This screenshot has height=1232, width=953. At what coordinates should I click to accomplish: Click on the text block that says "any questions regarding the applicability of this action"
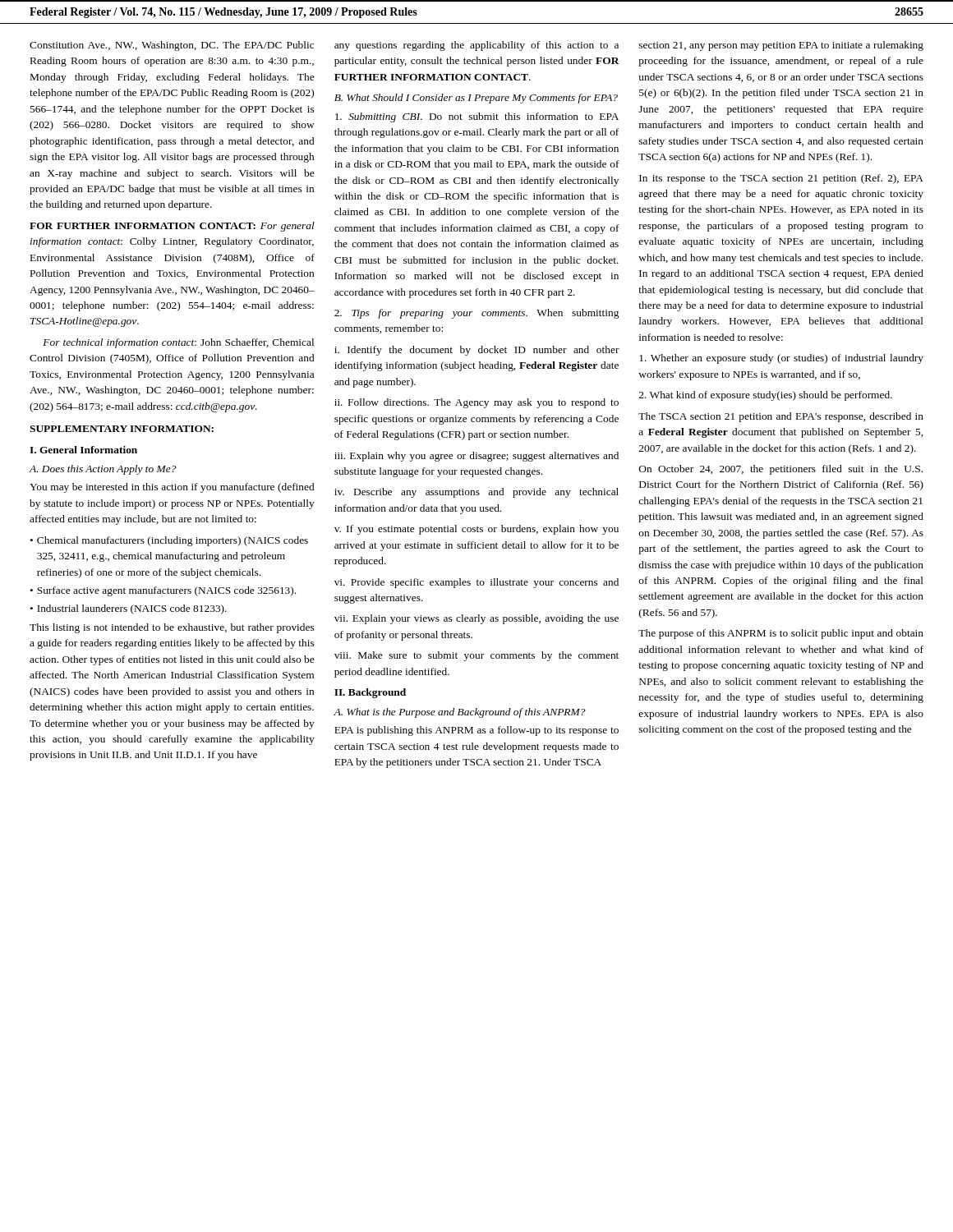[x=476, y=61]
